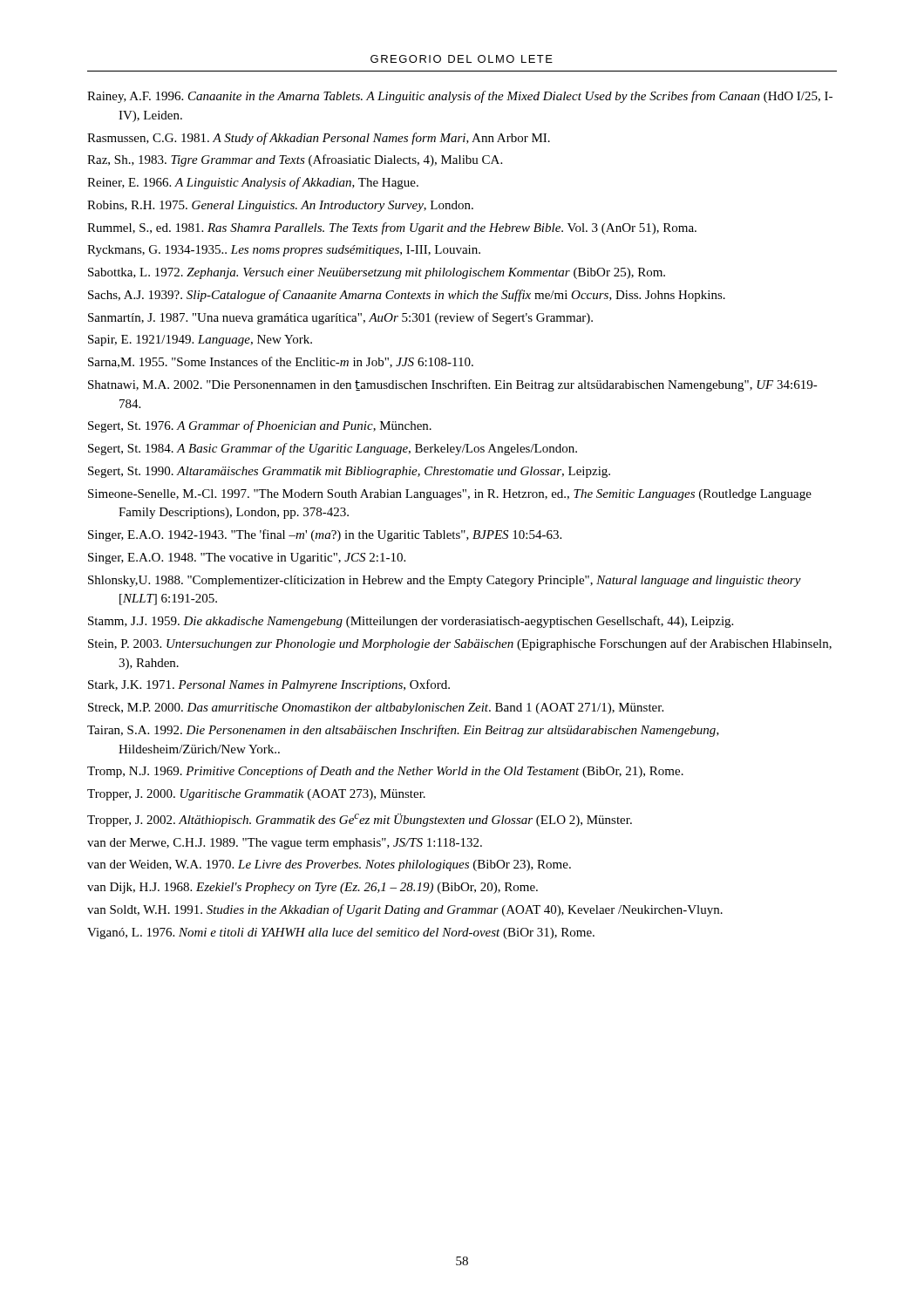The height and width of the screenshot is (1308, 924).
Task: Locate the list item containing "Sanmartín, J. 1987. "Una"
Action: 340,317
